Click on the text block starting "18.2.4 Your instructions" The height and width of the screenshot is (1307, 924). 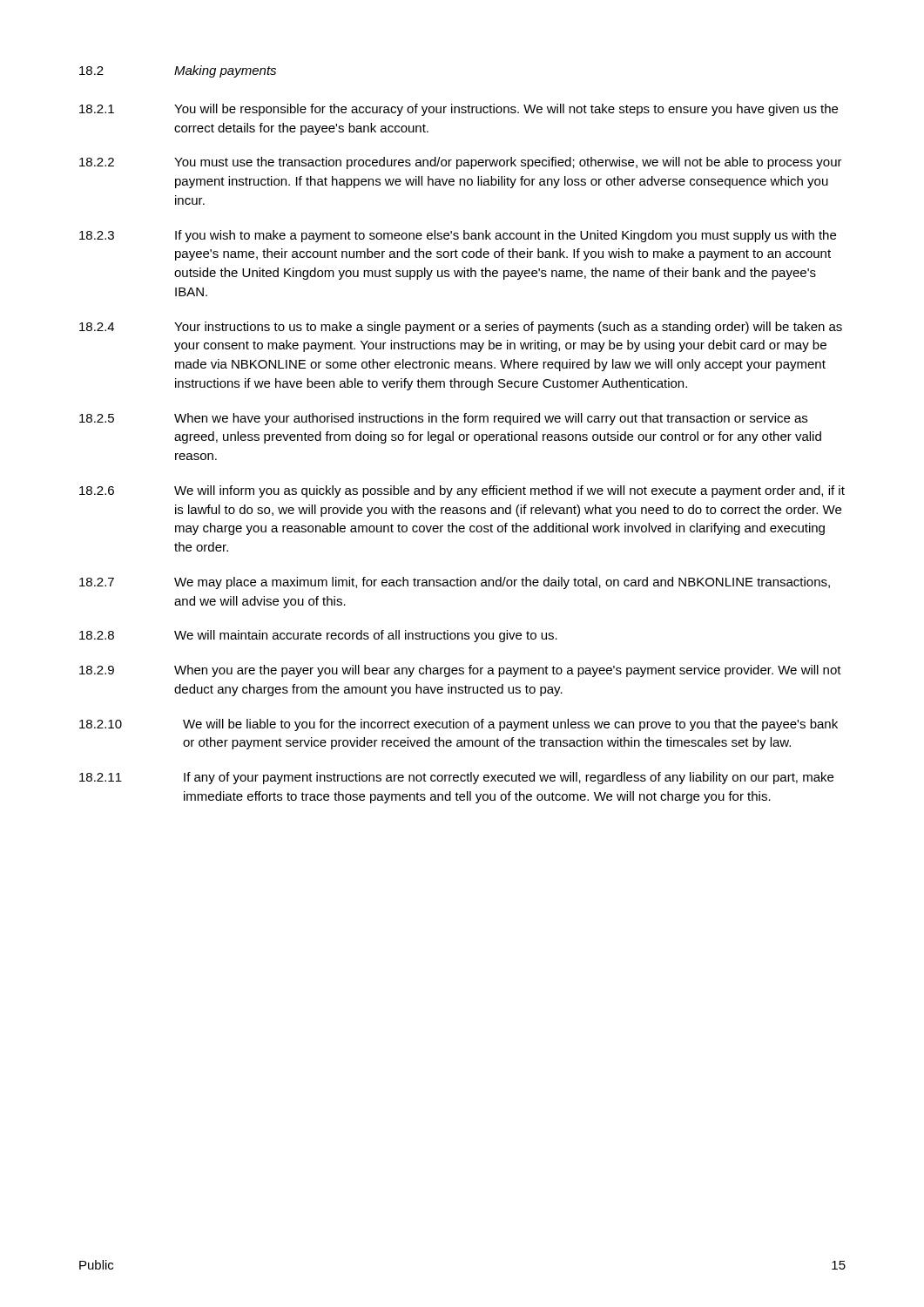pos(462,355)
